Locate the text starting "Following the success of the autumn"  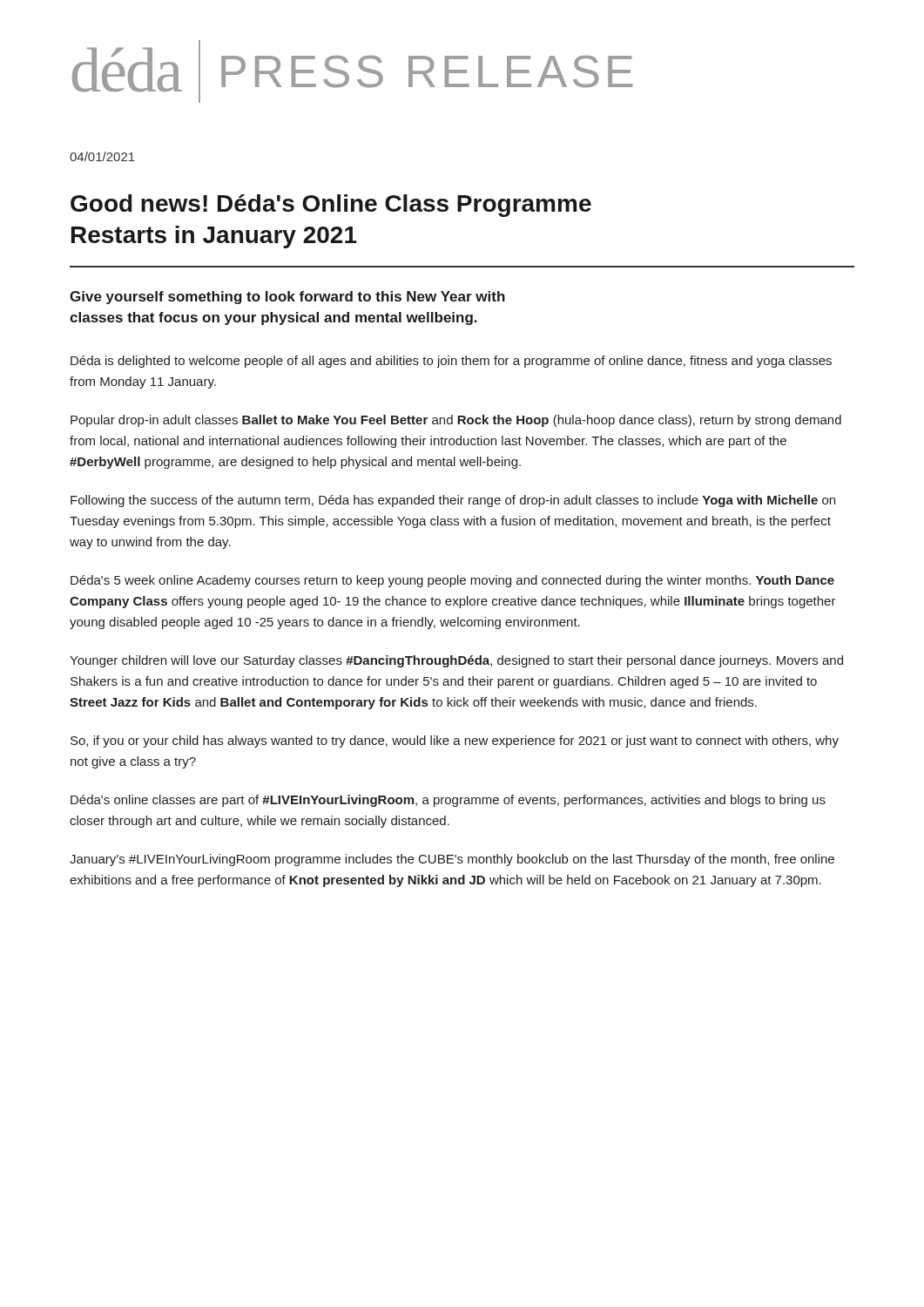[453, 521]
